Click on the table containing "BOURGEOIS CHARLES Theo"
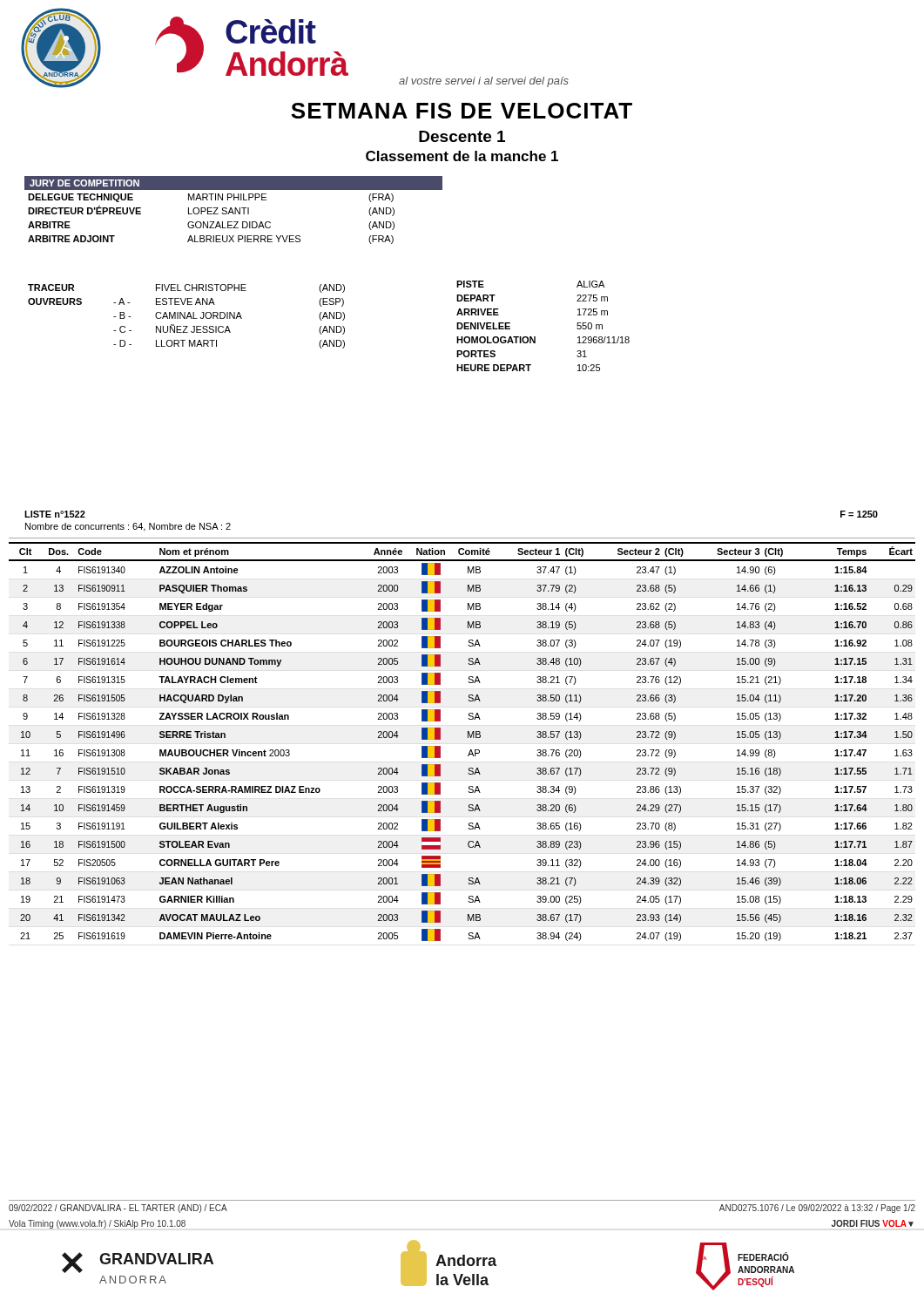Viewport: 924px width, 1307px height. pos(462,744)
